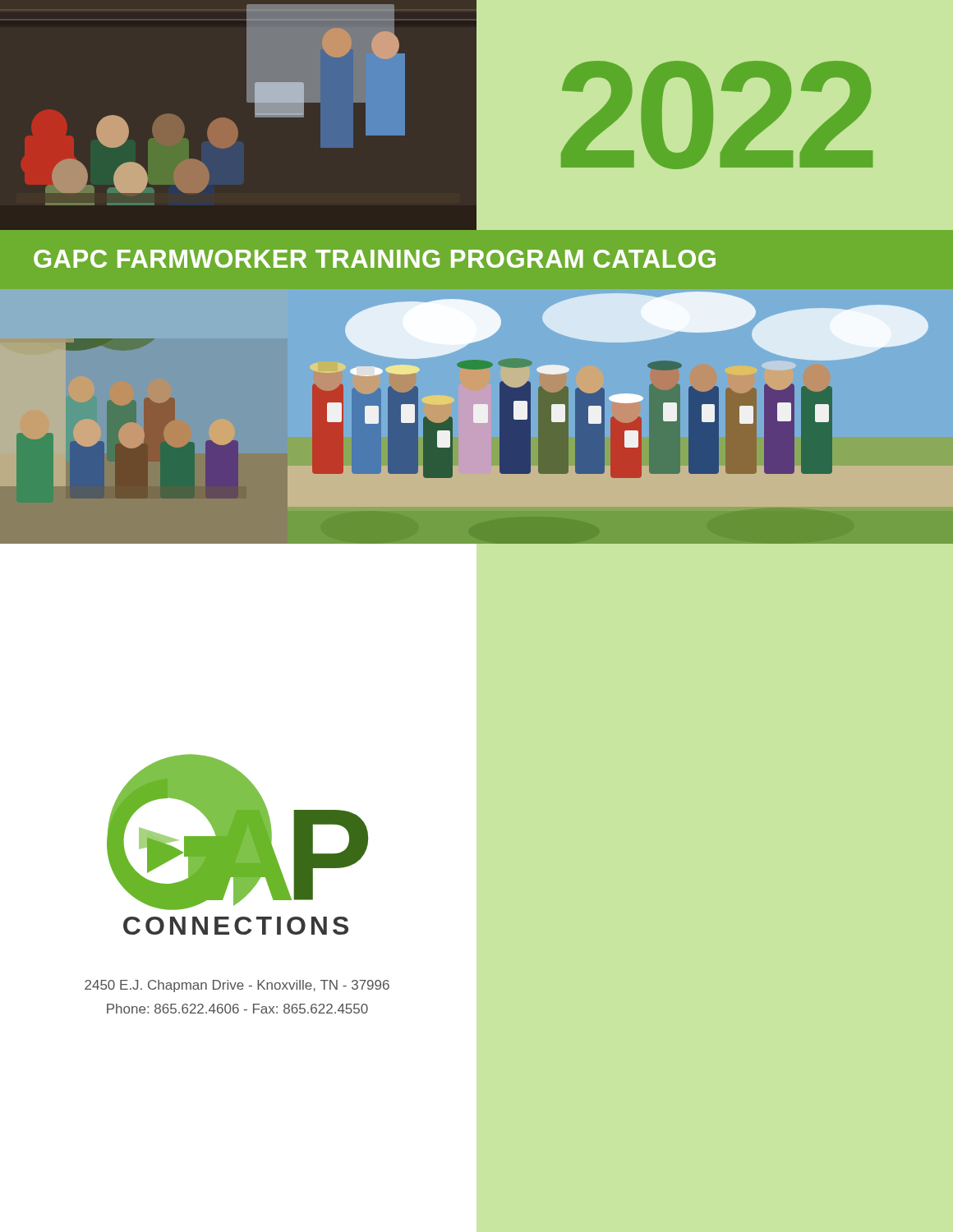Find the text block starting "2450 E.J. Chapman Drive -"
The image size is (953, 1232).
click(237, 997)
